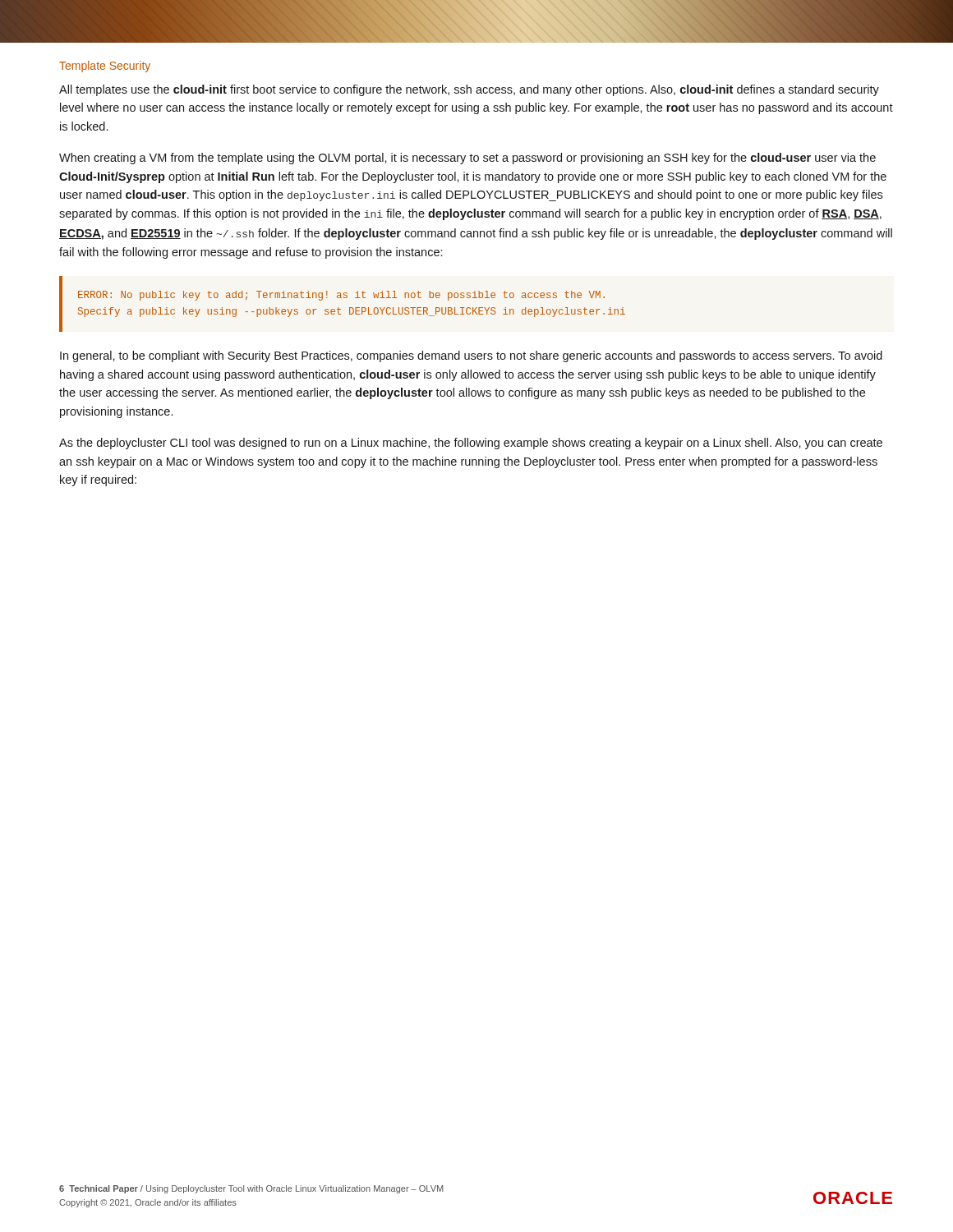Where is the passage that starts "In general, to be compliant with"?

(471, 384)
